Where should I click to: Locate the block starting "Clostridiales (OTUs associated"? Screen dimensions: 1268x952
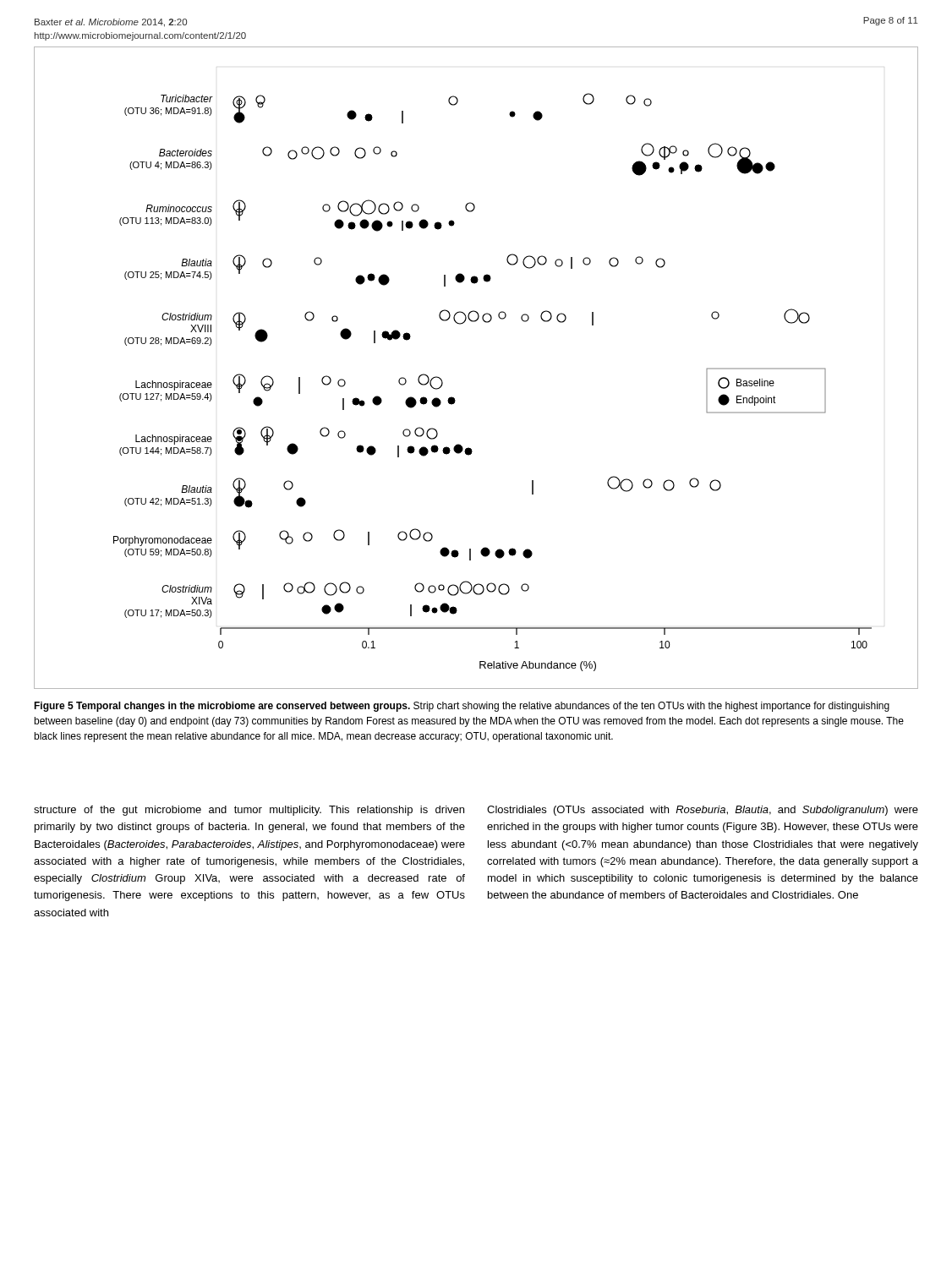703,852
